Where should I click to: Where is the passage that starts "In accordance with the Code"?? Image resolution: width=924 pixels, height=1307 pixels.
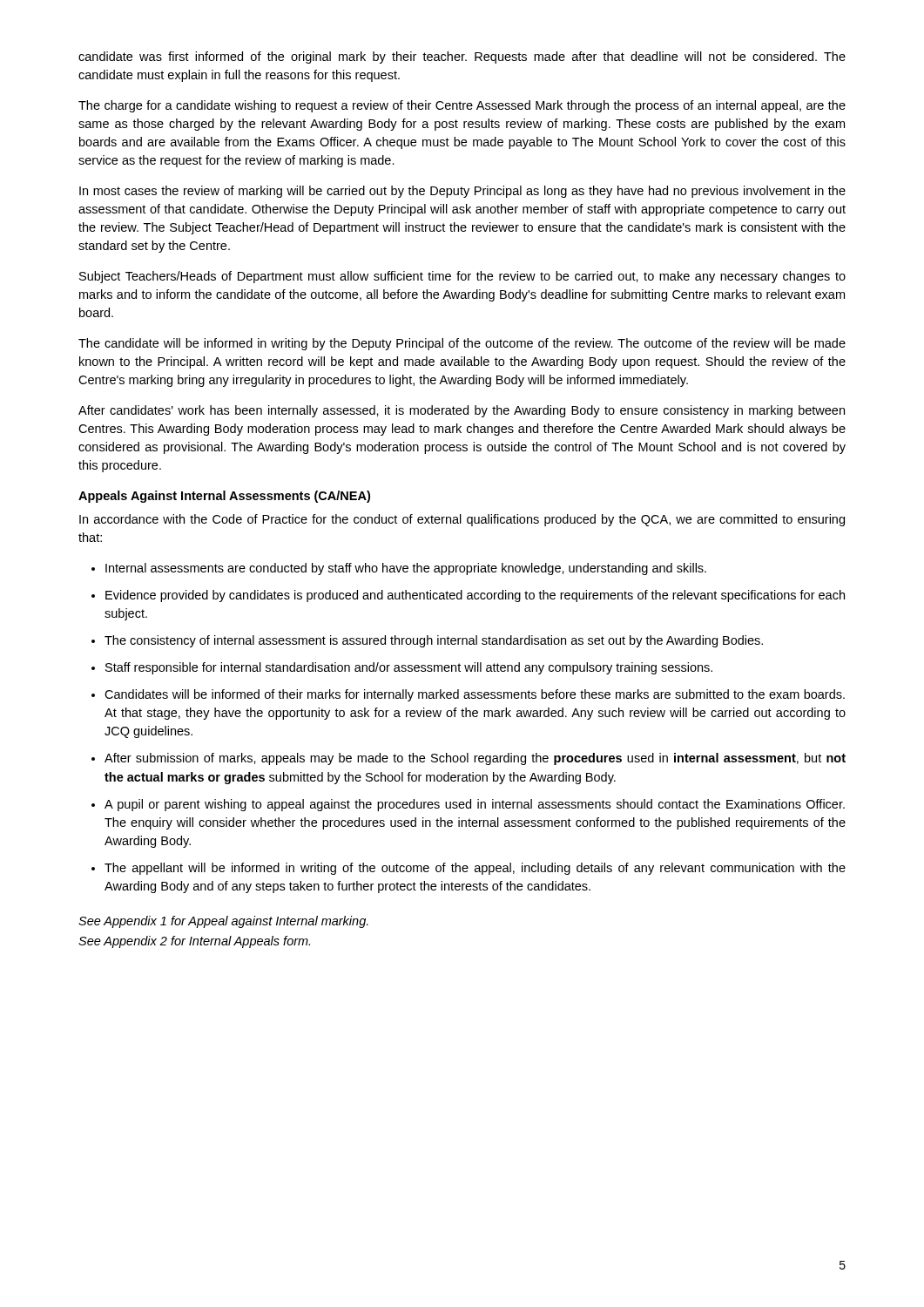pyautogui.click(x=462, y=529)
